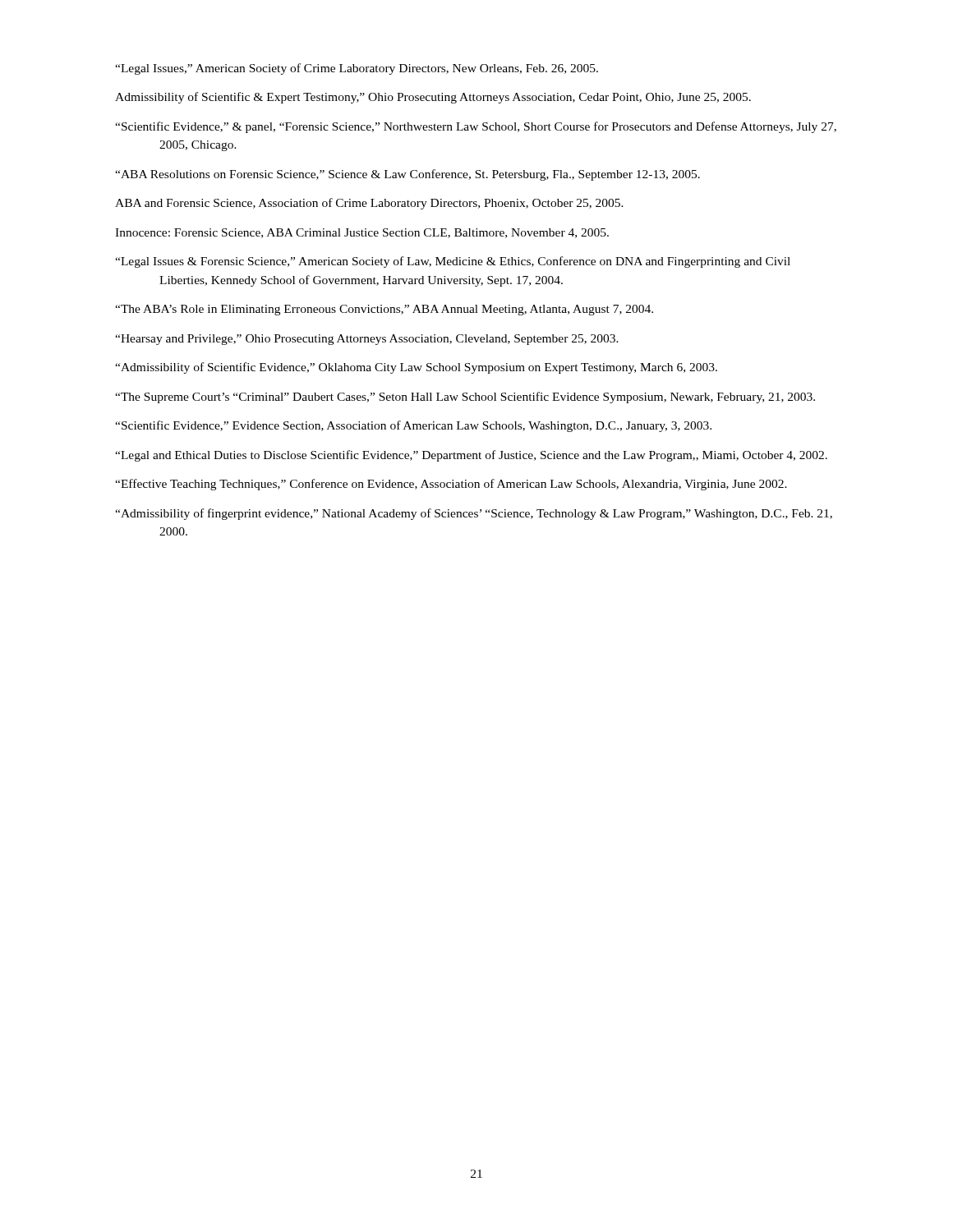
Task: Navigate to the passage starting "“ABA Resolutions on Forensic Science,” Science & Law"
Action: click(408, 174)
